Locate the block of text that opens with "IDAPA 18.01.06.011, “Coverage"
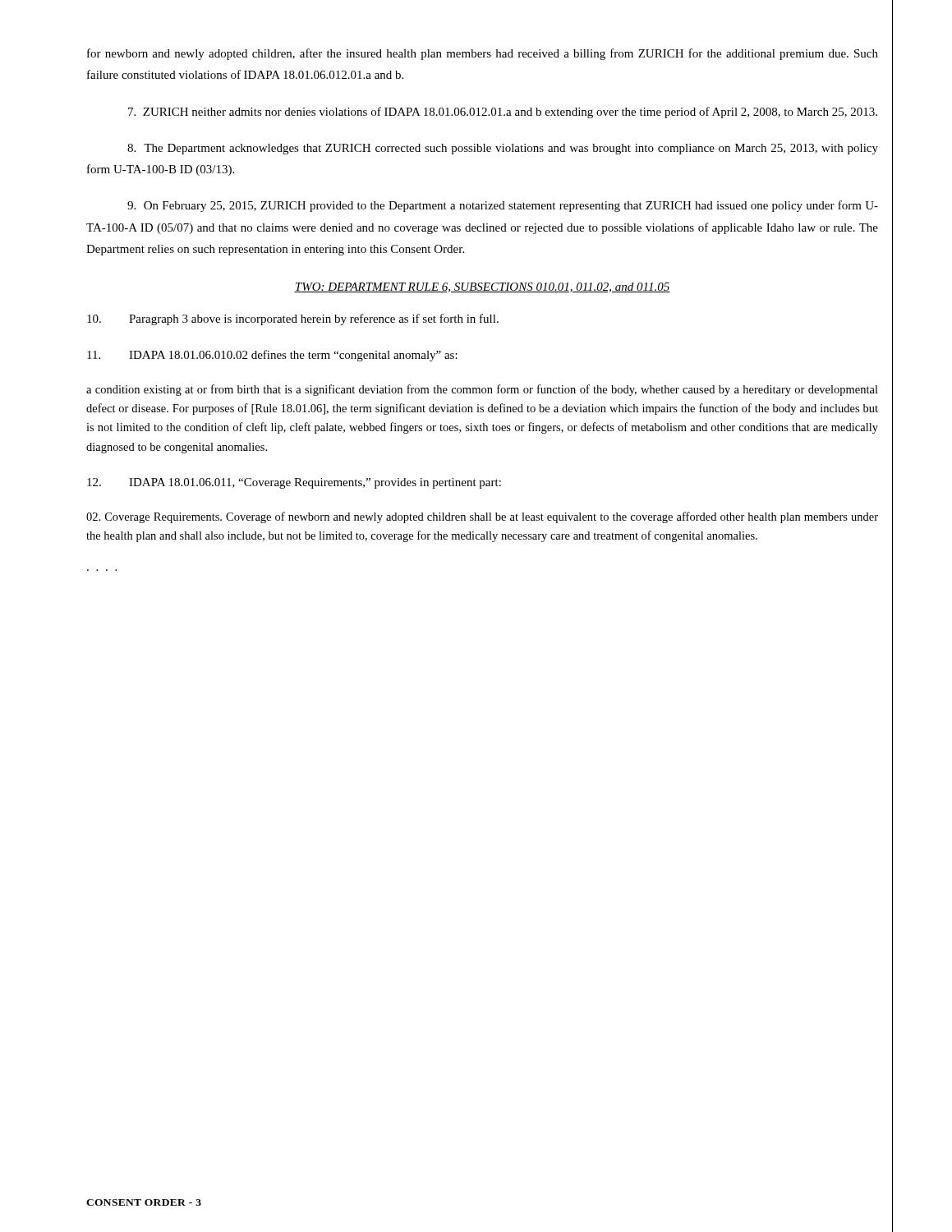Screen dimensions: 1232x952 (482, 482)
